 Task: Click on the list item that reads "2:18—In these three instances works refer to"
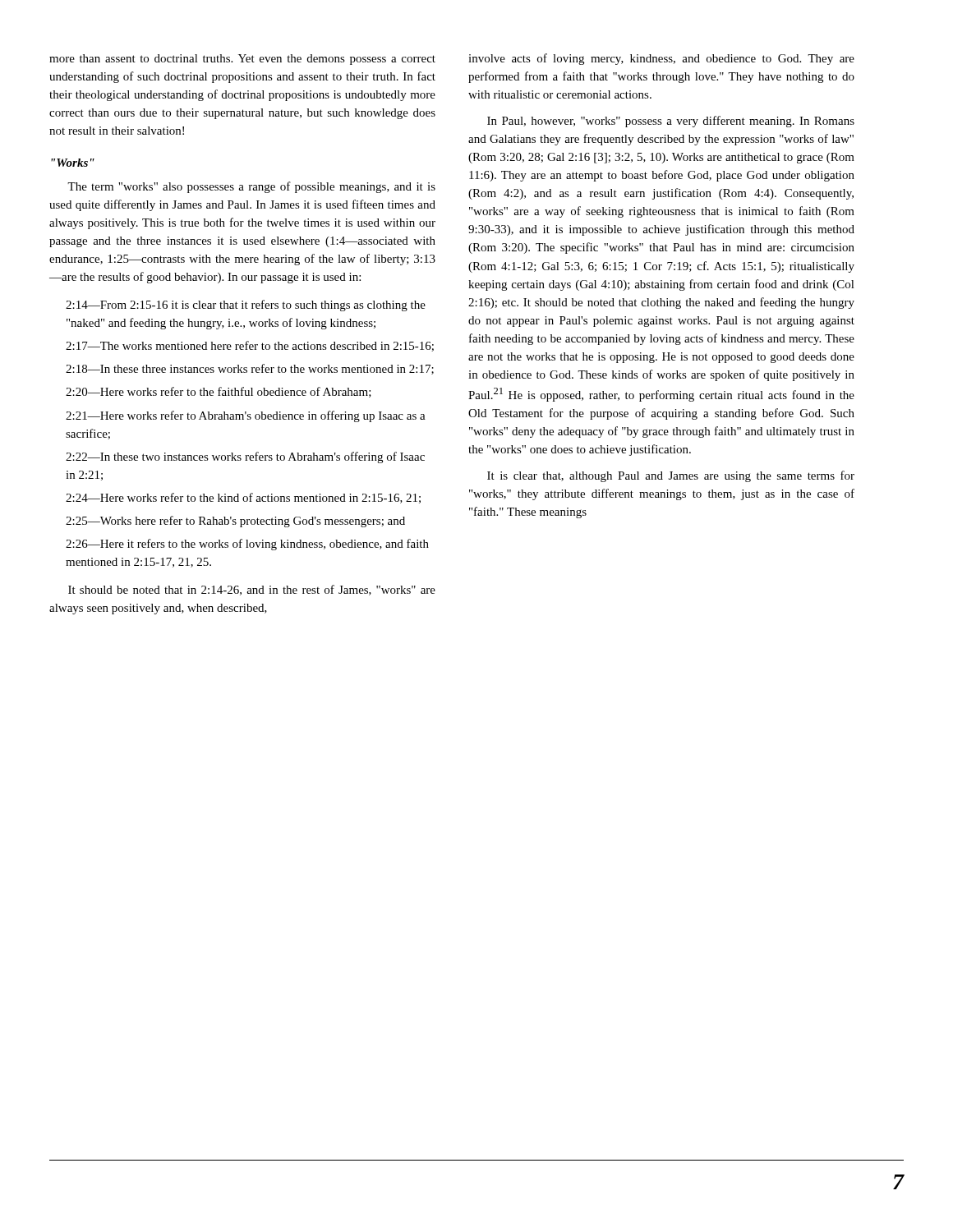click(250, 369)
